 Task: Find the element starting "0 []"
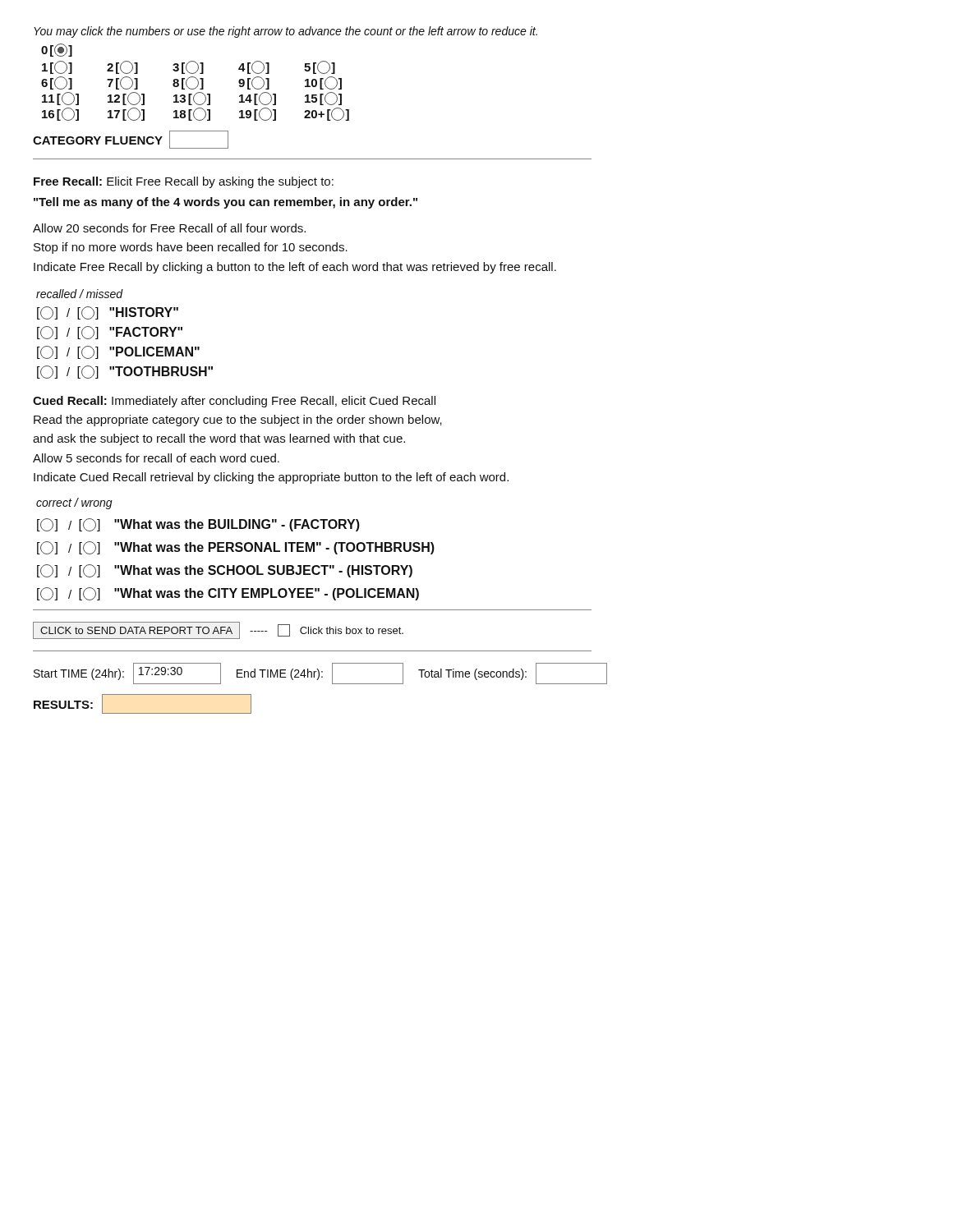57,50
